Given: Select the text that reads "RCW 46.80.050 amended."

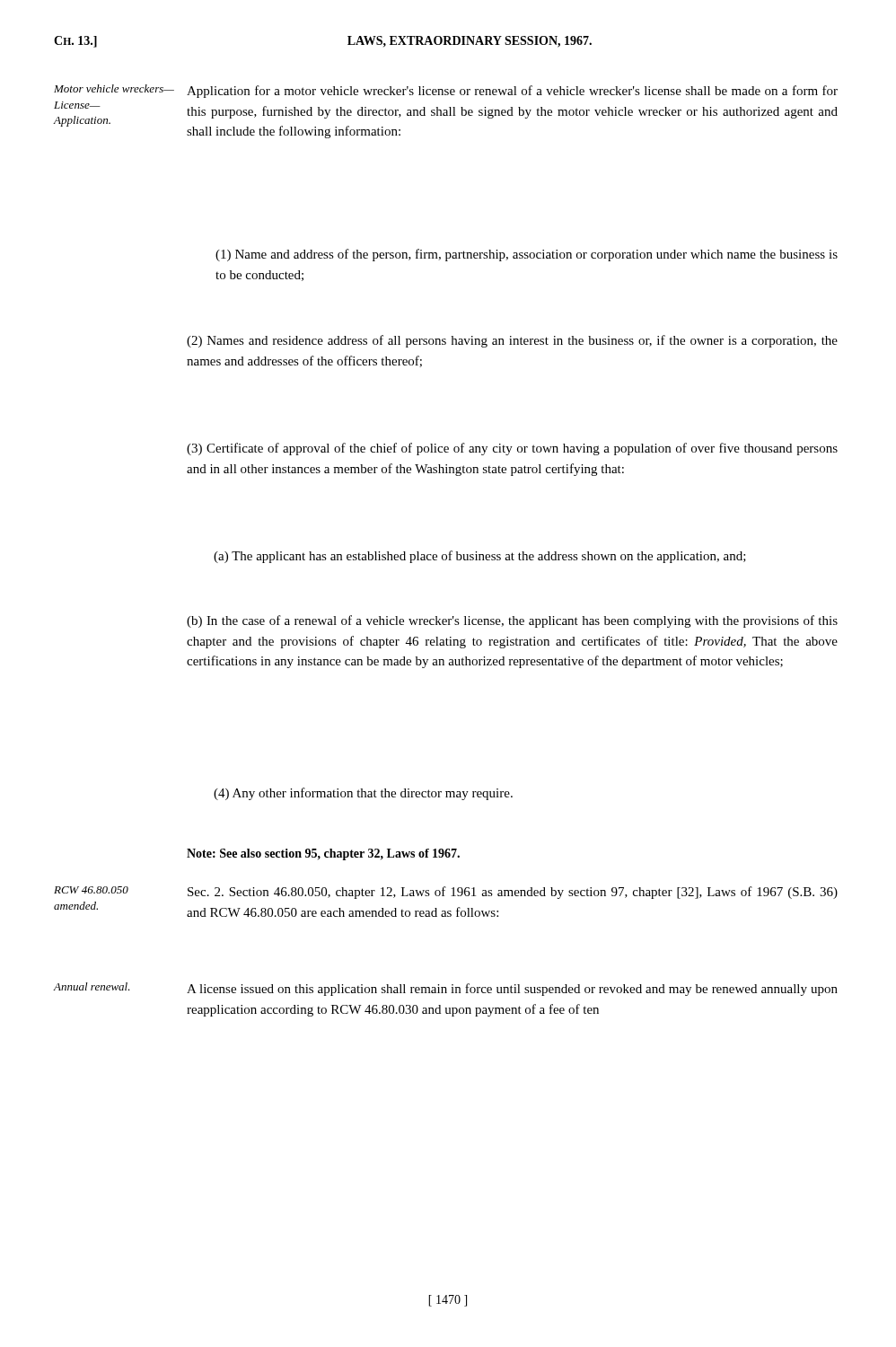Looking at the screenshot, I should point(91,897).
